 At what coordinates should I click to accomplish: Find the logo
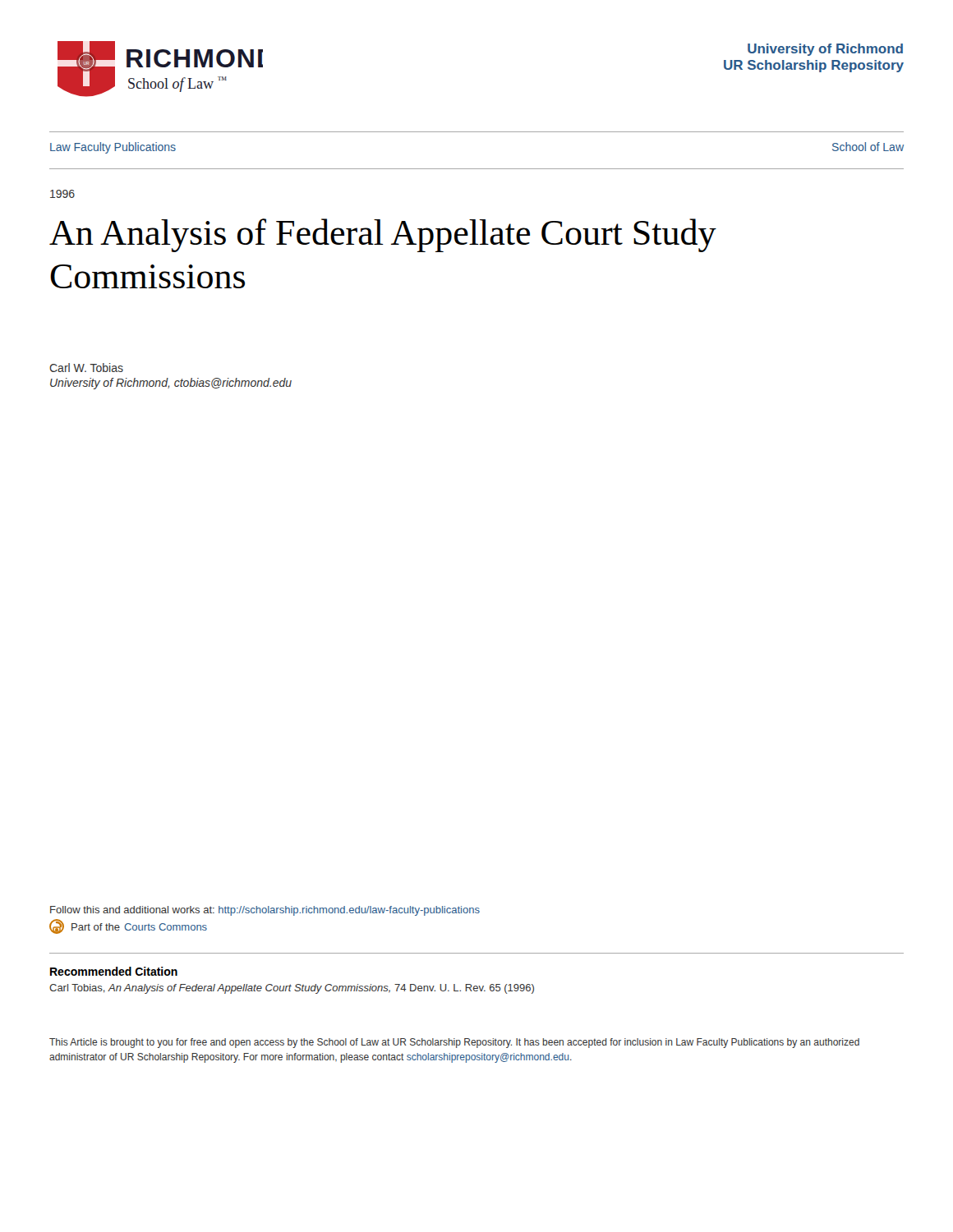(x=164, y=80)
